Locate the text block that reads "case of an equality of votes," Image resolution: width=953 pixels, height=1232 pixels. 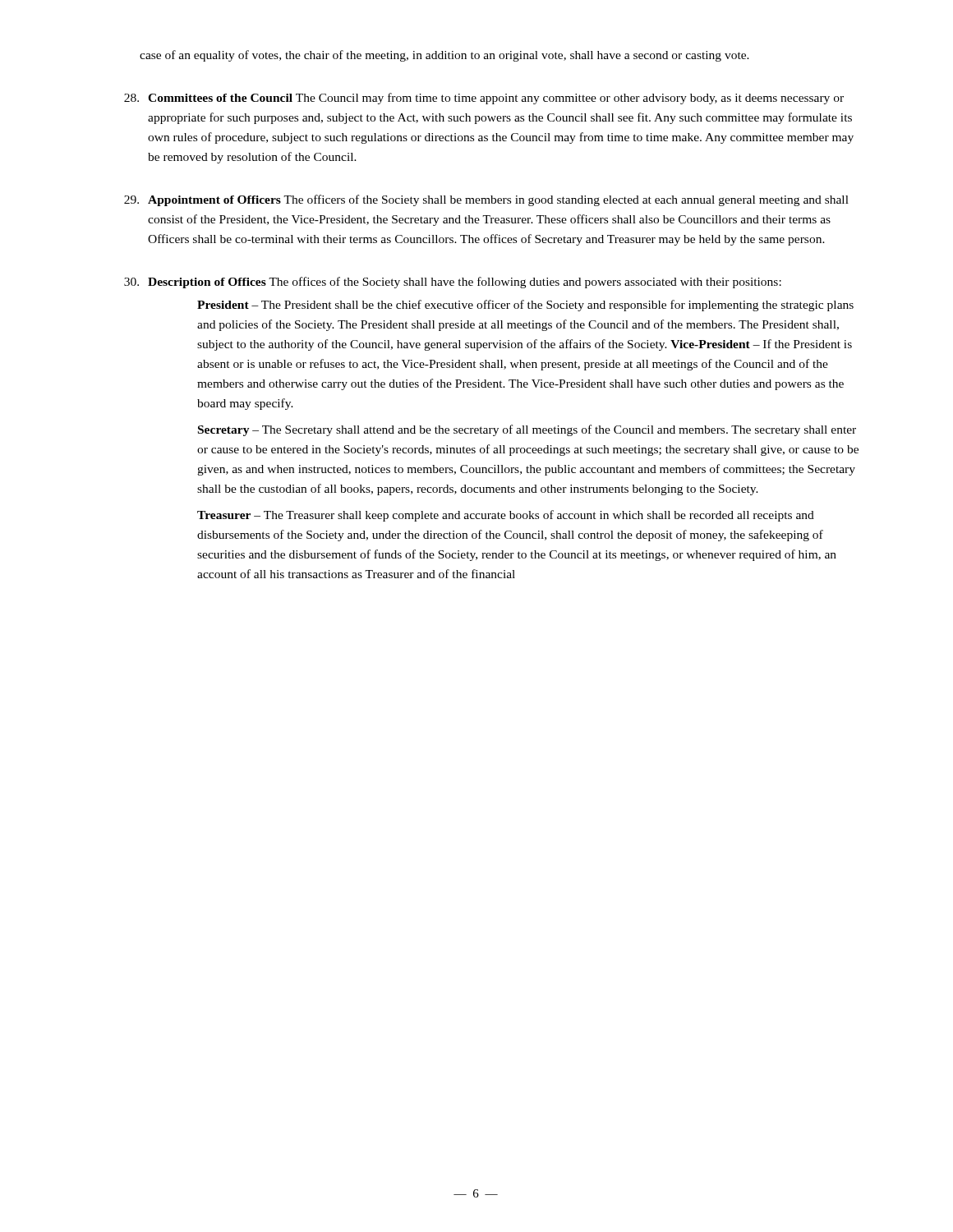tap(445, 55)
